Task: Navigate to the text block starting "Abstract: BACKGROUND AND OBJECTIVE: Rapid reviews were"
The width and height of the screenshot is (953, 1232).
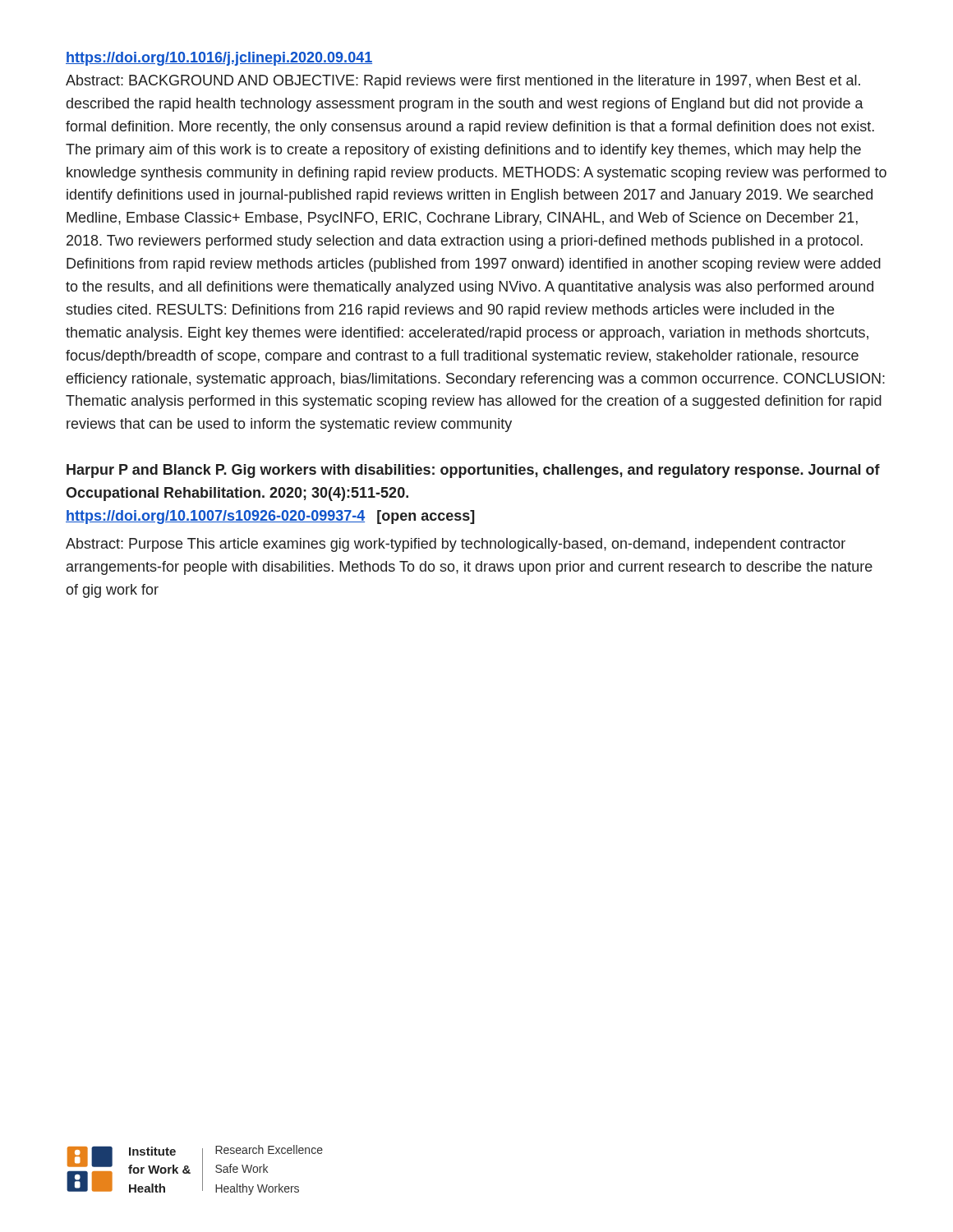Action: 476,252
